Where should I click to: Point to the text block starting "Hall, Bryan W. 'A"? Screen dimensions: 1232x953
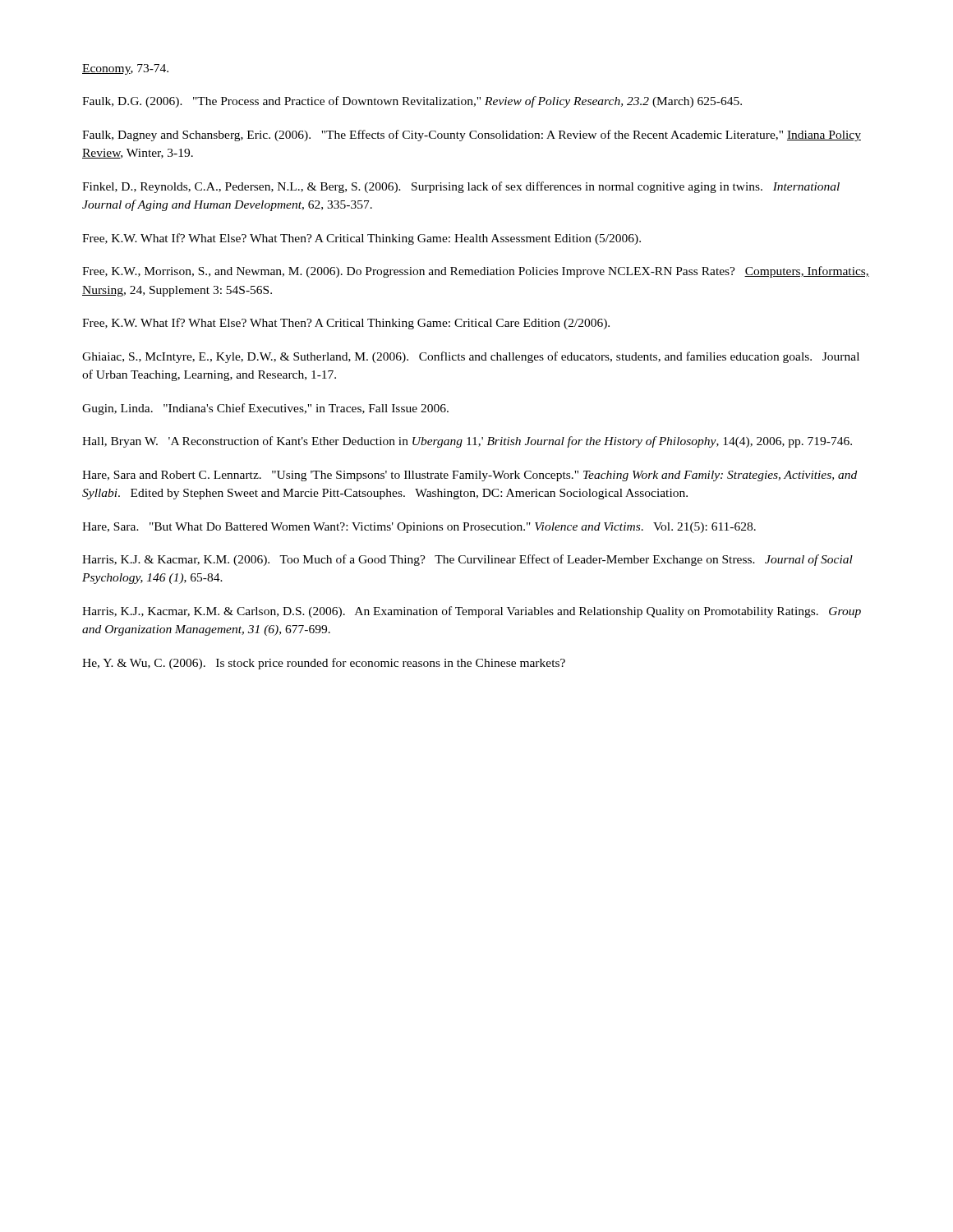coord(467,441)
